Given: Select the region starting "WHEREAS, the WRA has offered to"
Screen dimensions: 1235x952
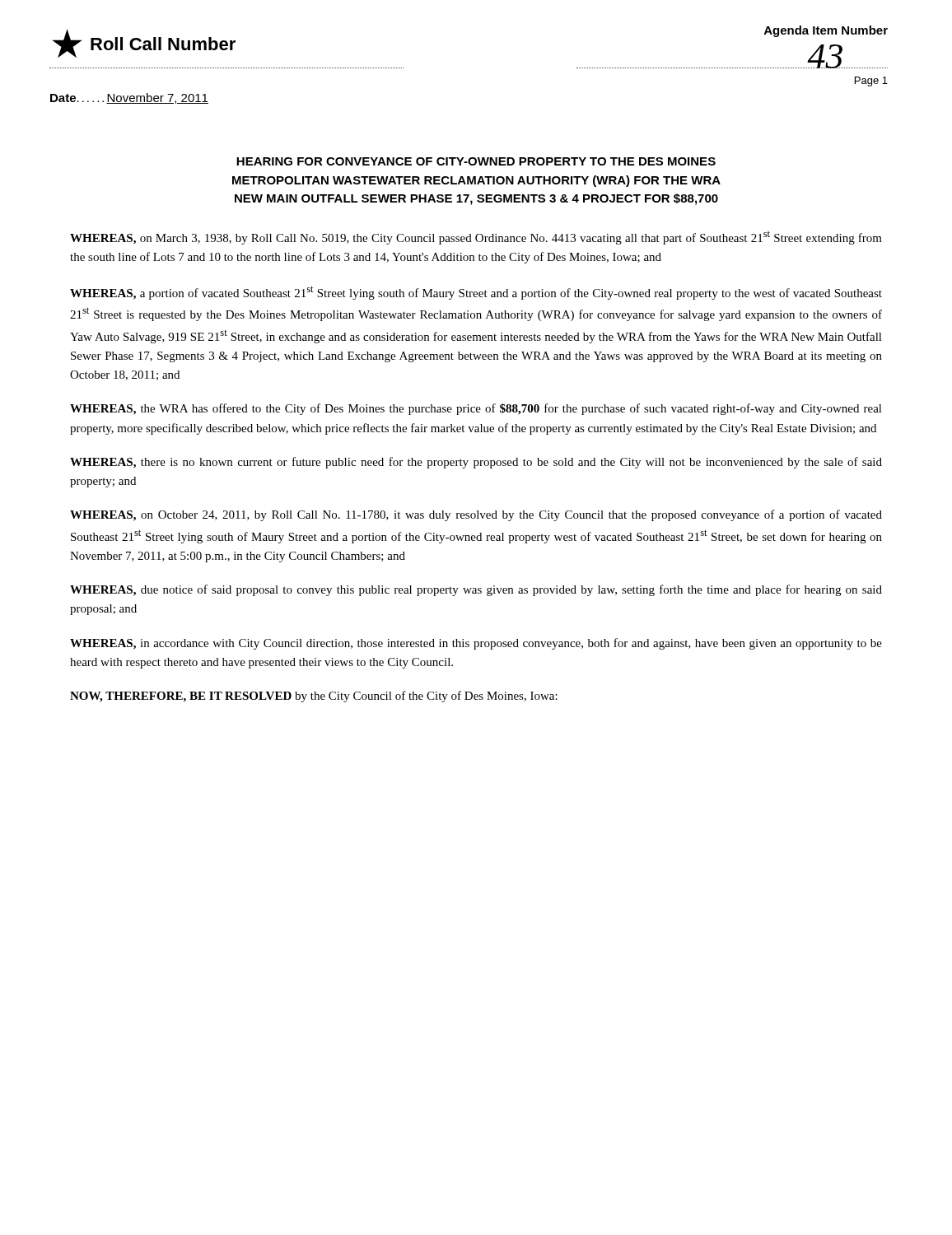Looking at the screenshot, I should point(476,418).
